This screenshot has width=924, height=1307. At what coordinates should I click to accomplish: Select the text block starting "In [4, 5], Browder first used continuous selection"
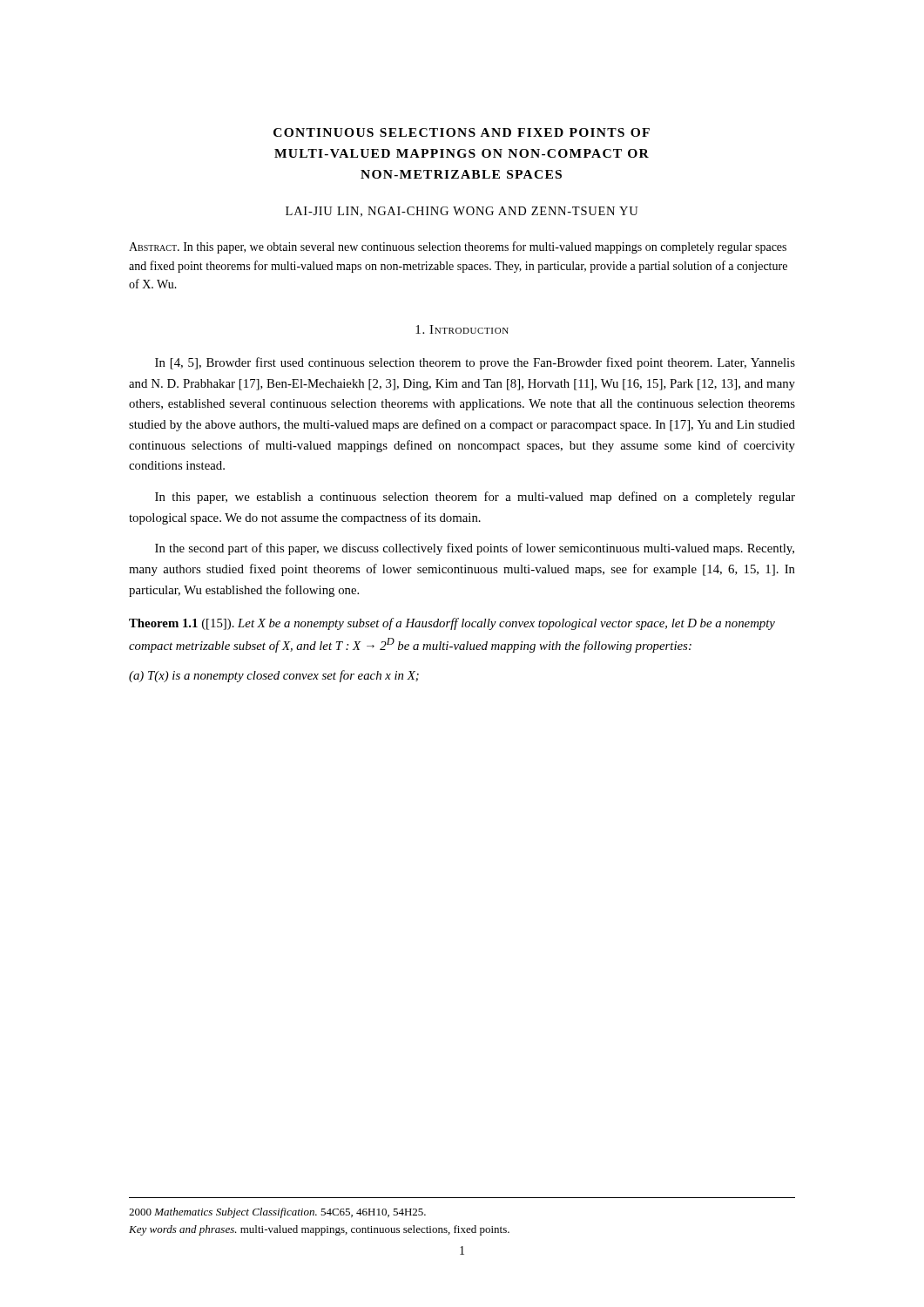[462, 414]
